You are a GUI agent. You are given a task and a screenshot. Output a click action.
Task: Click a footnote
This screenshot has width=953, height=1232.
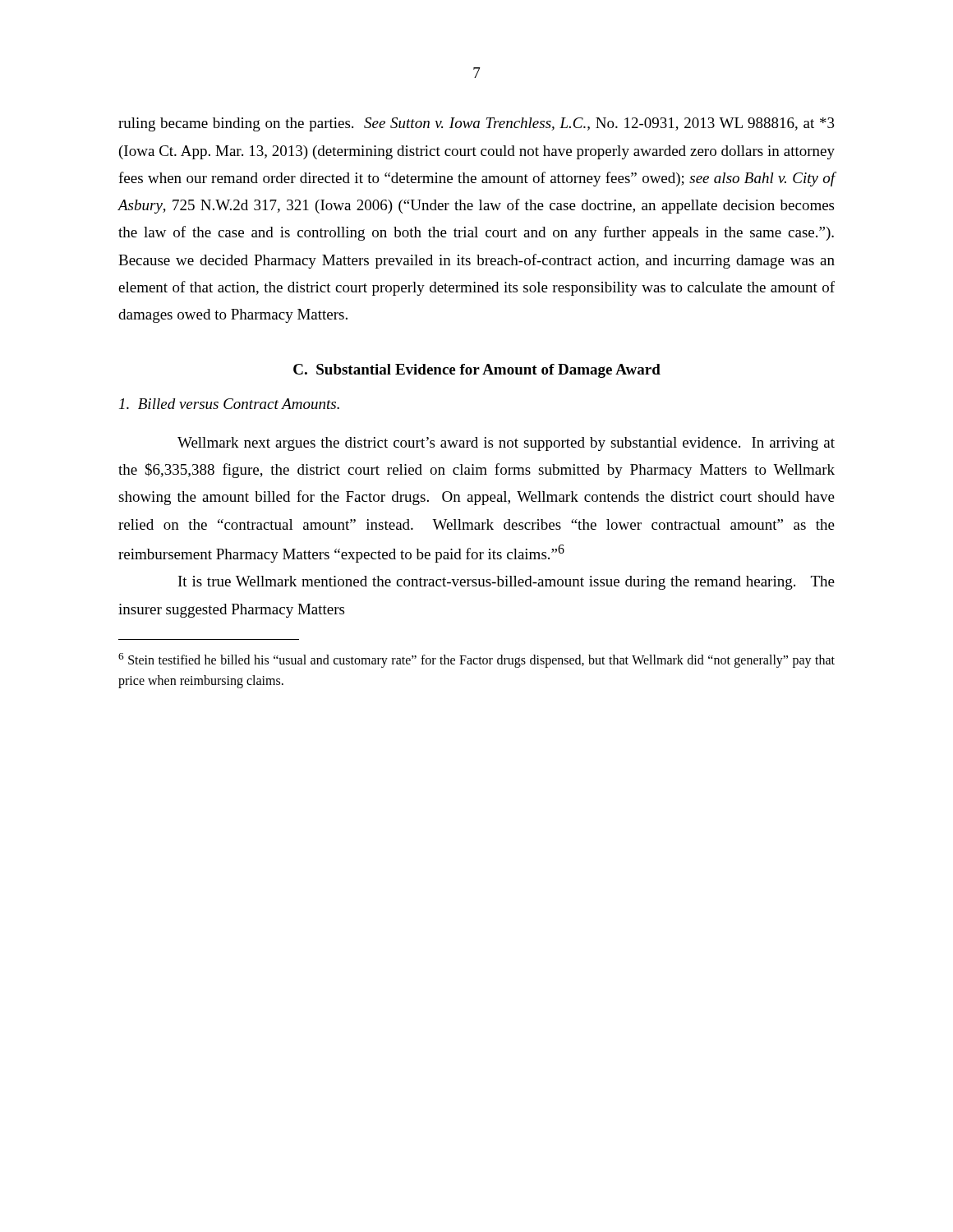[x=476, y=668]
